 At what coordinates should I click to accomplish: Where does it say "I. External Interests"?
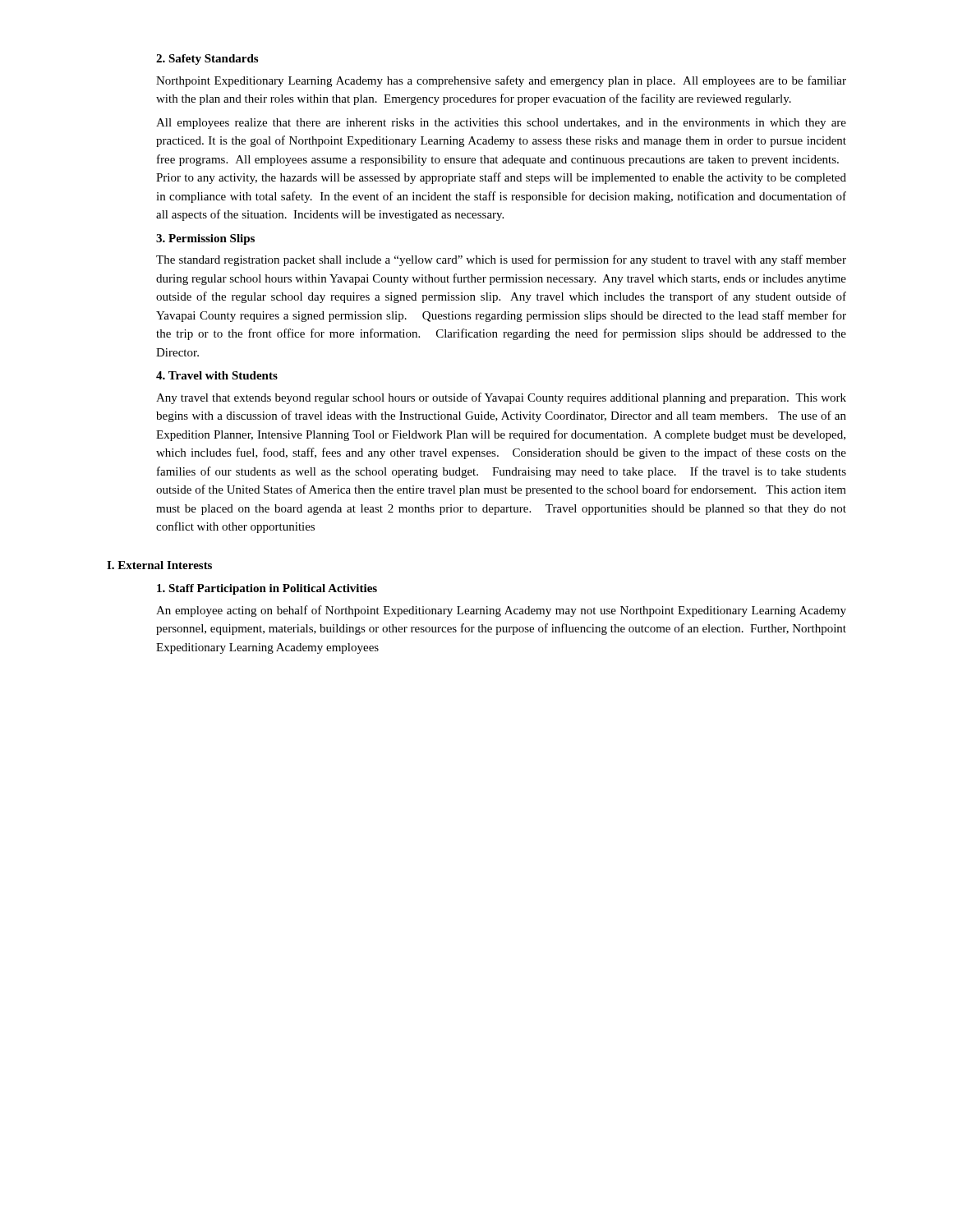click(160, 565)
